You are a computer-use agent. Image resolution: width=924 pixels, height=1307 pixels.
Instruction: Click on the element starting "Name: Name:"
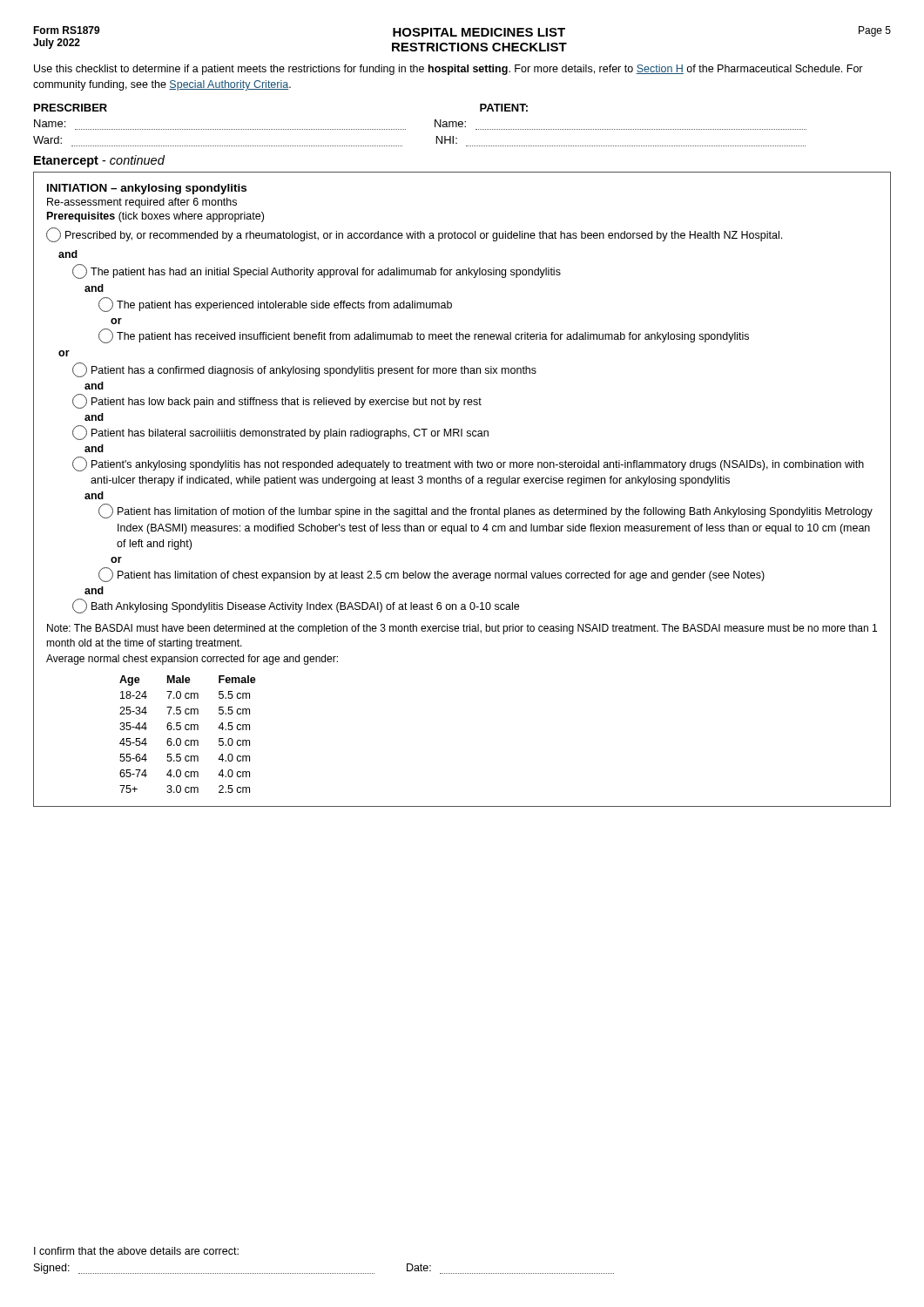coord(49,123)
